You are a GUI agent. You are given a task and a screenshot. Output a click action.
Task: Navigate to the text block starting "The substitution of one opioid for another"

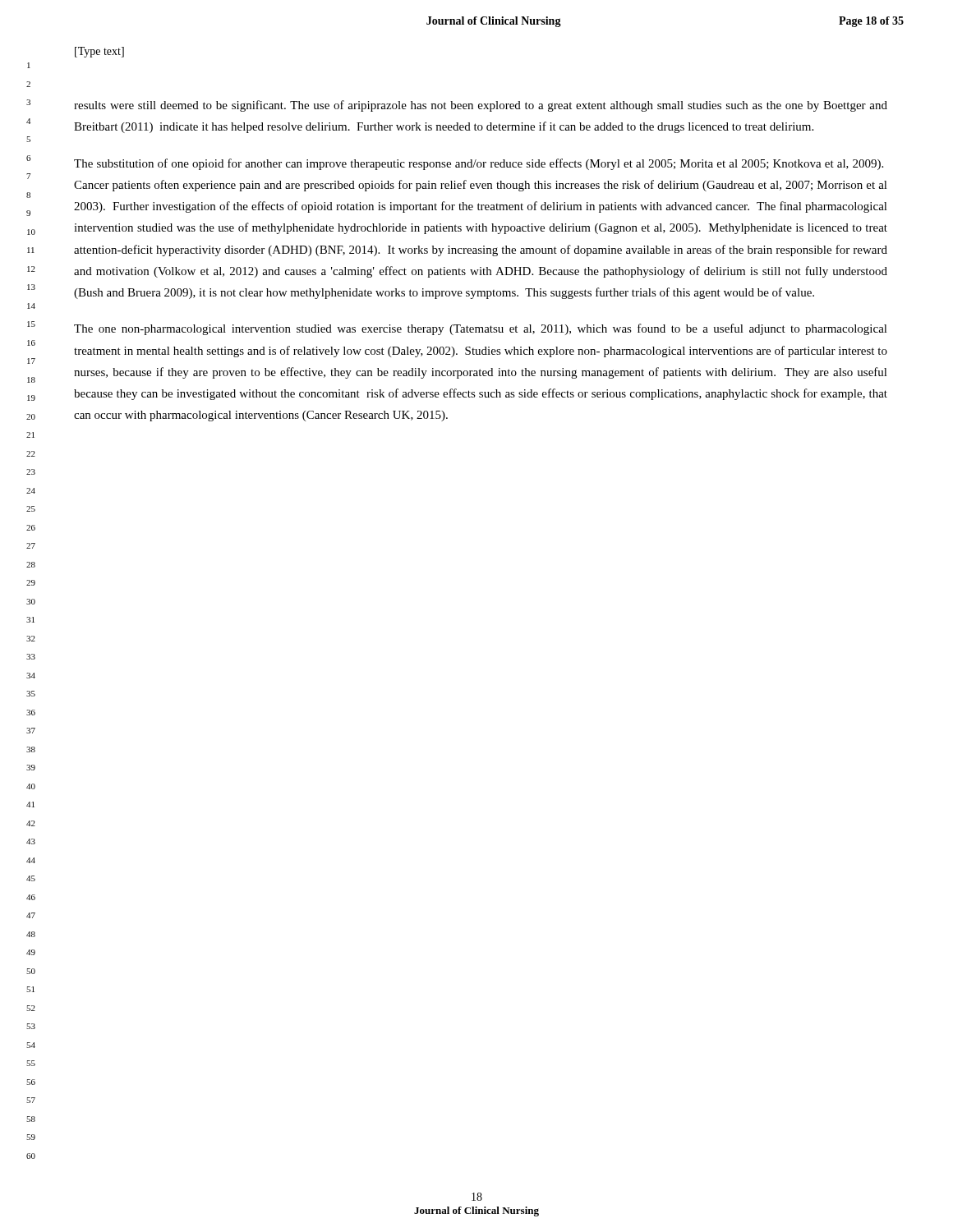coord(481,228)
